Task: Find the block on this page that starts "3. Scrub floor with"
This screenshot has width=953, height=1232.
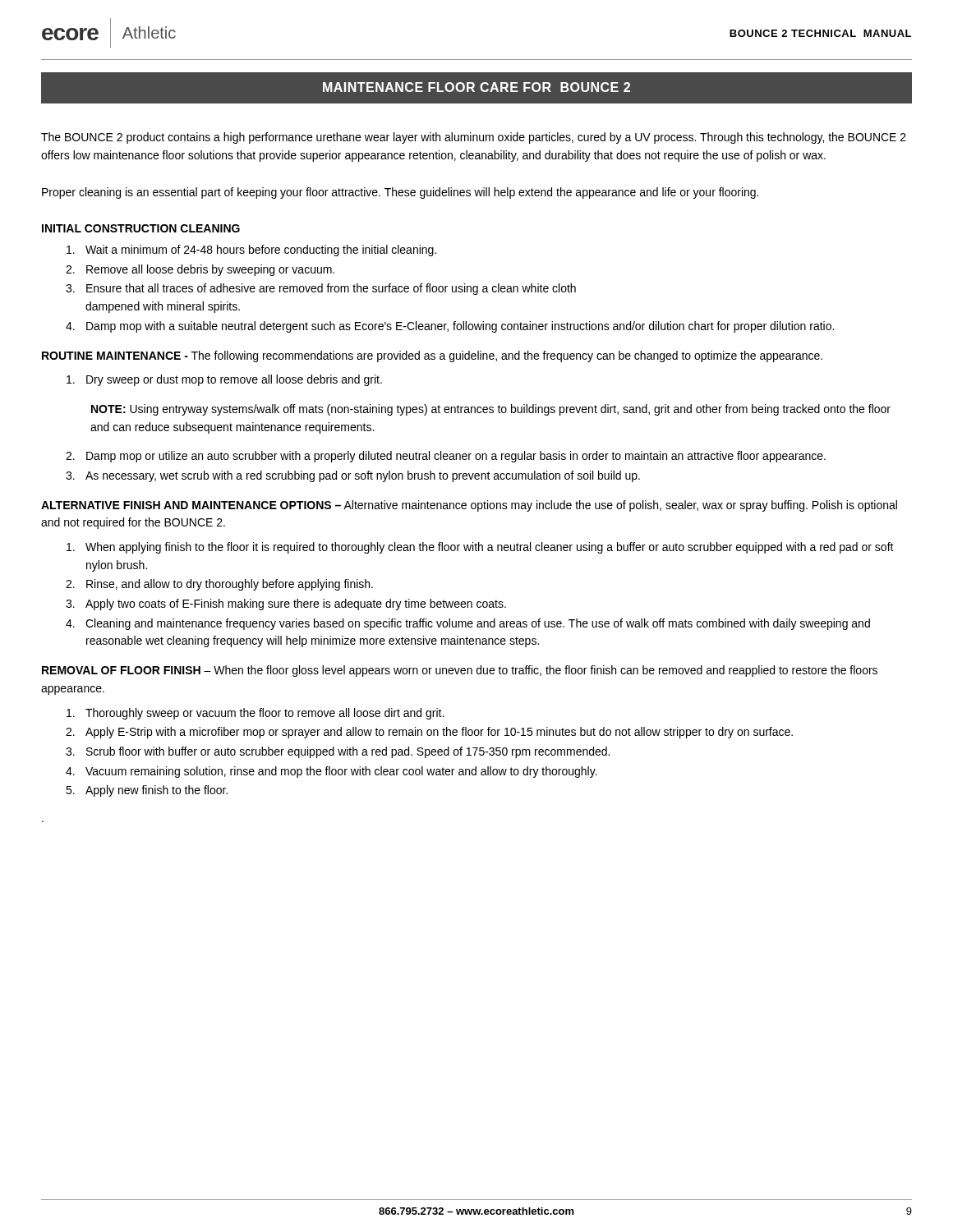Action: 489,752
